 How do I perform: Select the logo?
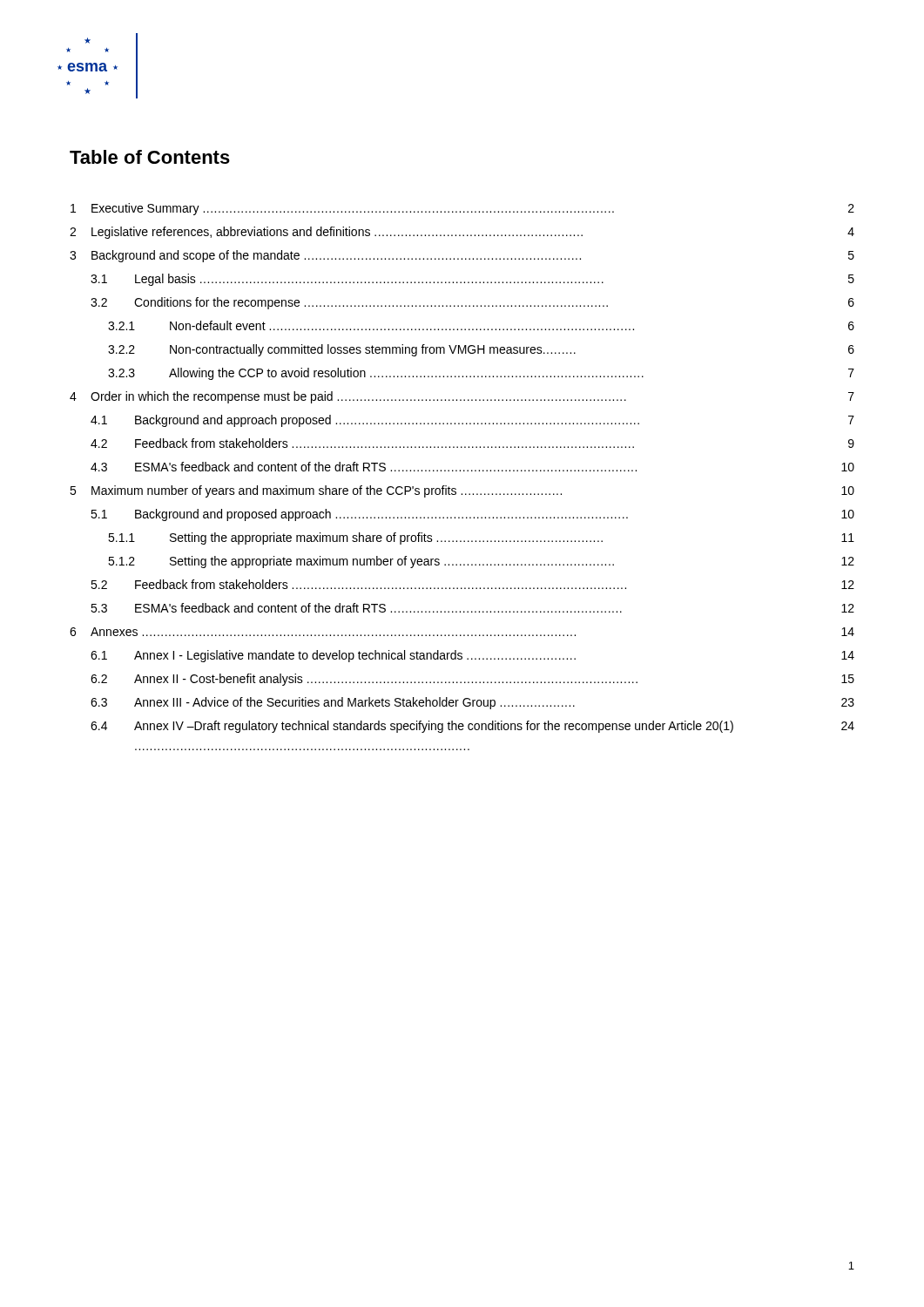94,66
